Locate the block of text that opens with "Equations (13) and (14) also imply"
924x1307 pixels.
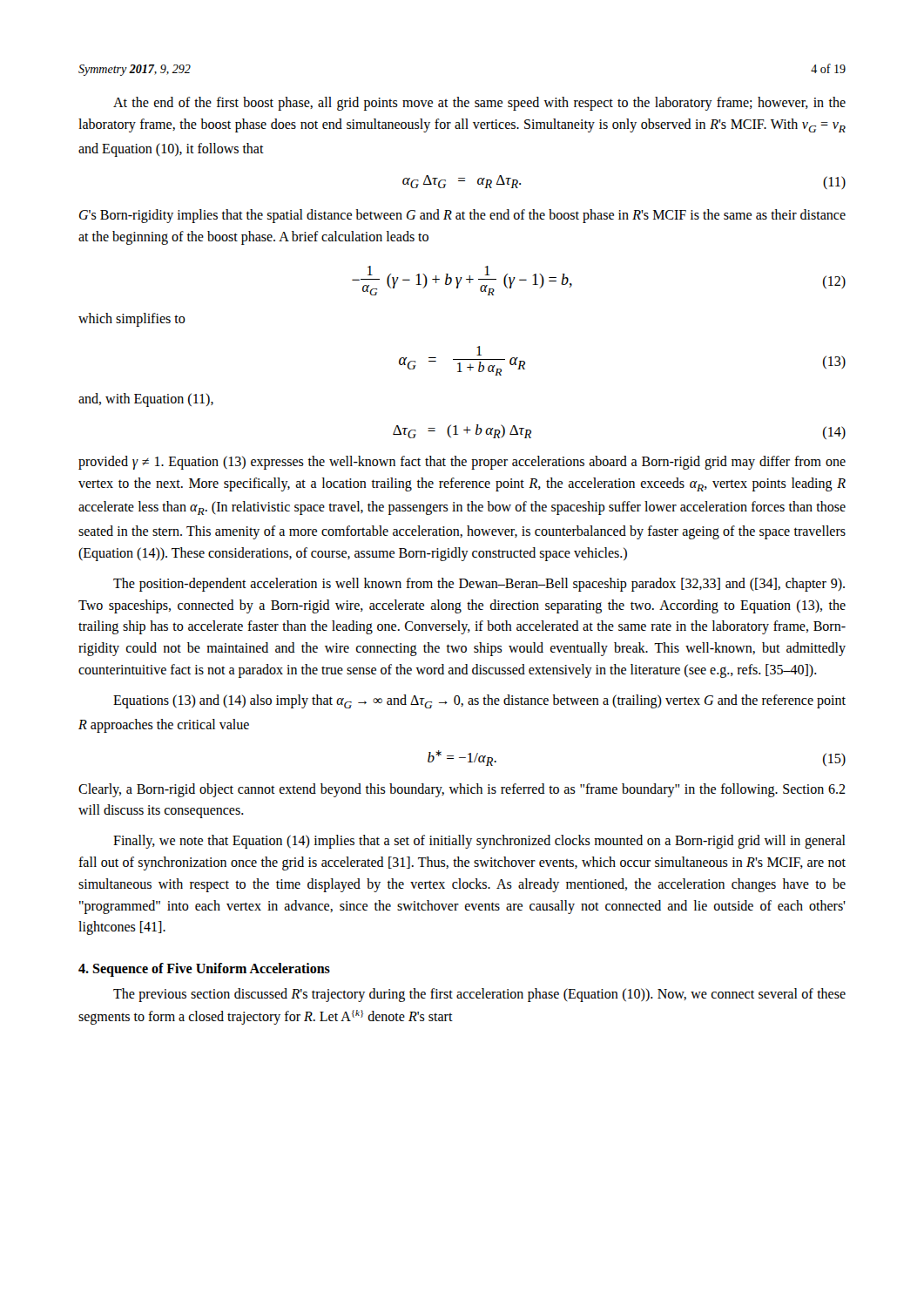click(462, 712)
